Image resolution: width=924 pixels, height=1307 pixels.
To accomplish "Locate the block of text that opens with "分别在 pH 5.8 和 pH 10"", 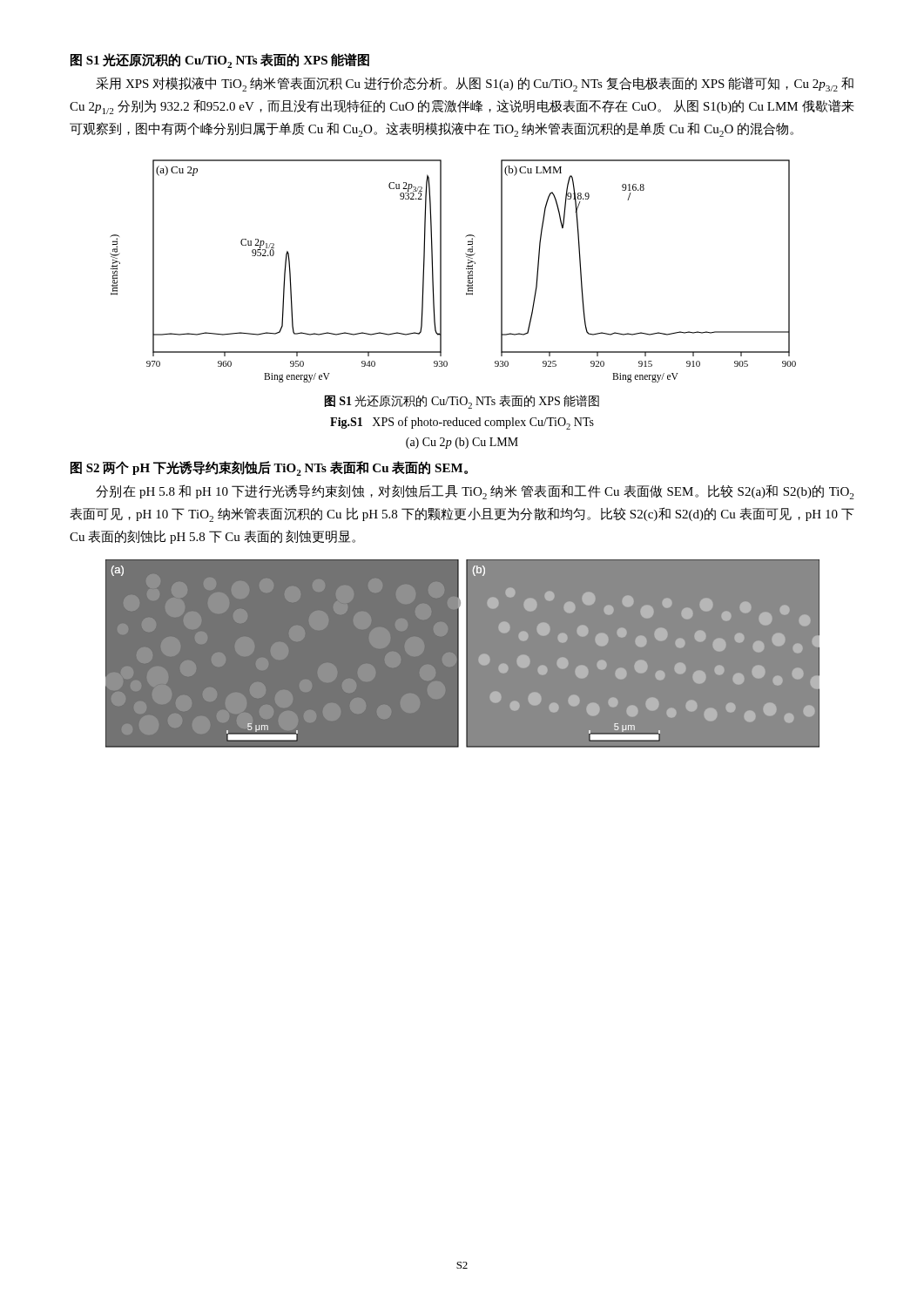I will pos(462,514).
